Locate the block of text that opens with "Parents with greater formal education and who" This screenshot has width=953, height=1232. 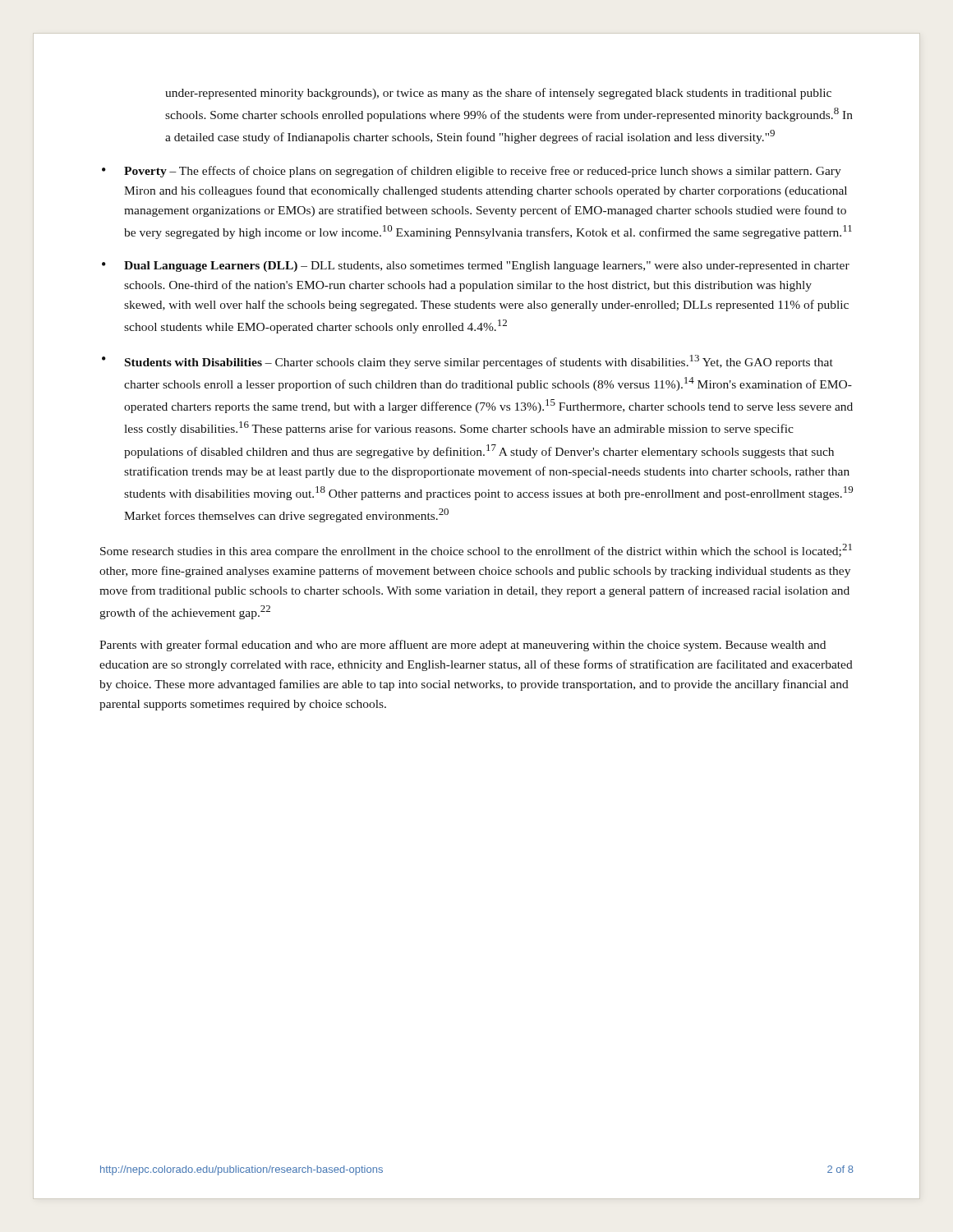[476, 674]
